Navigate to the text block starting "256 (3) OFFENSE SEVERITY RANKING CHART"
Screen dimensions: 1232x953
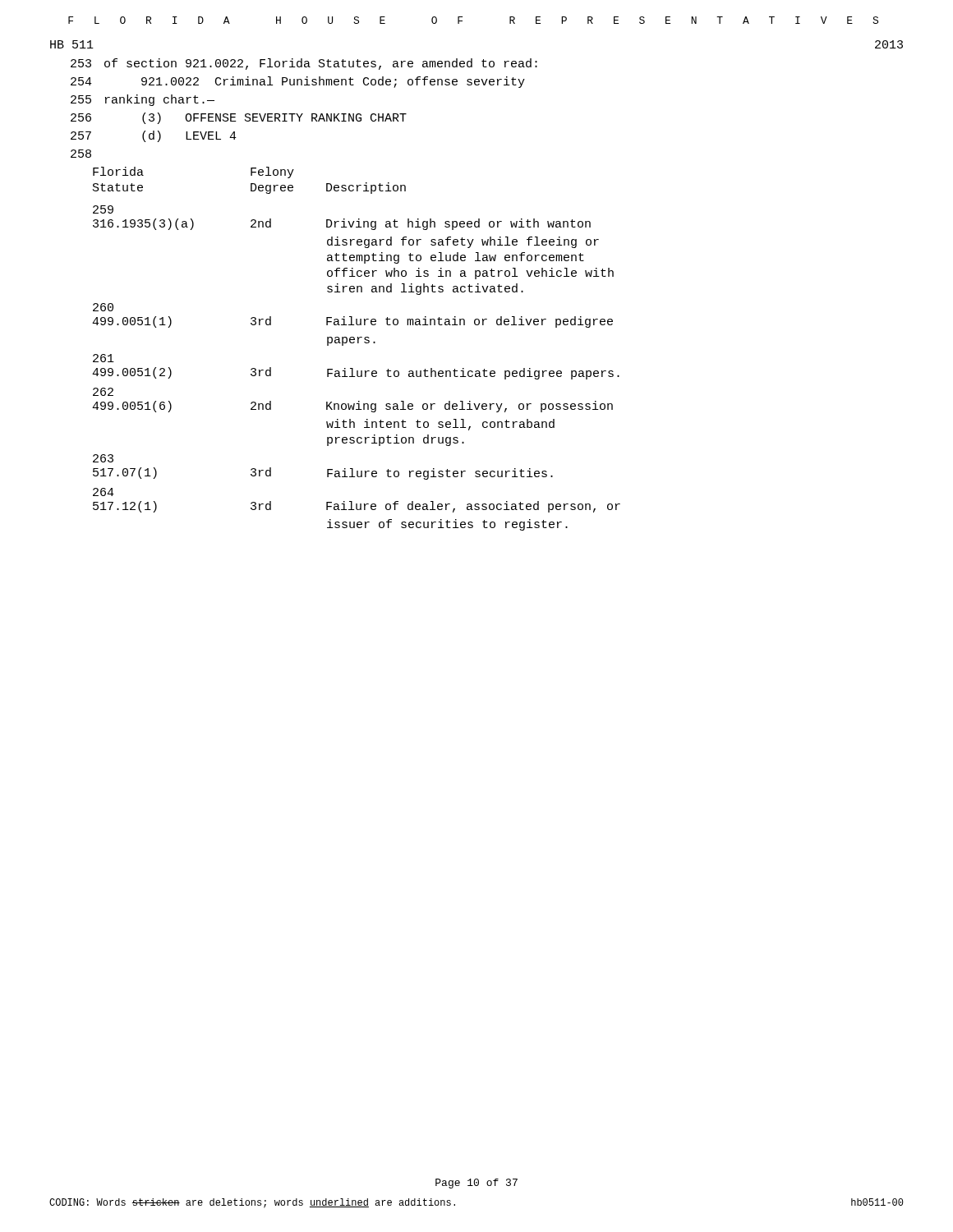[x=81, y=117]
